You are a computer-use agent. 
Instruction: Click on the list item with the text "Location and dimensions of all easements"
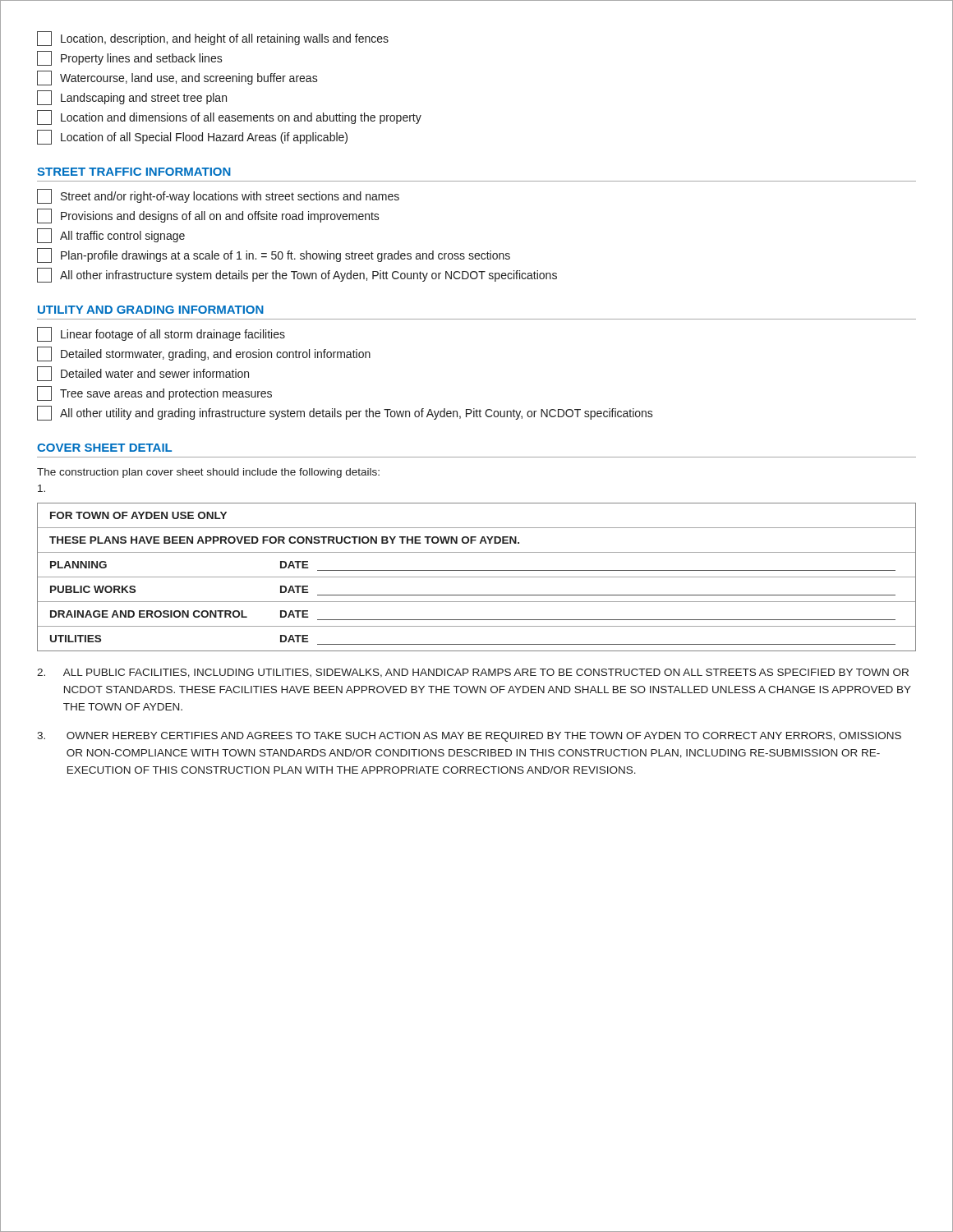229,118
